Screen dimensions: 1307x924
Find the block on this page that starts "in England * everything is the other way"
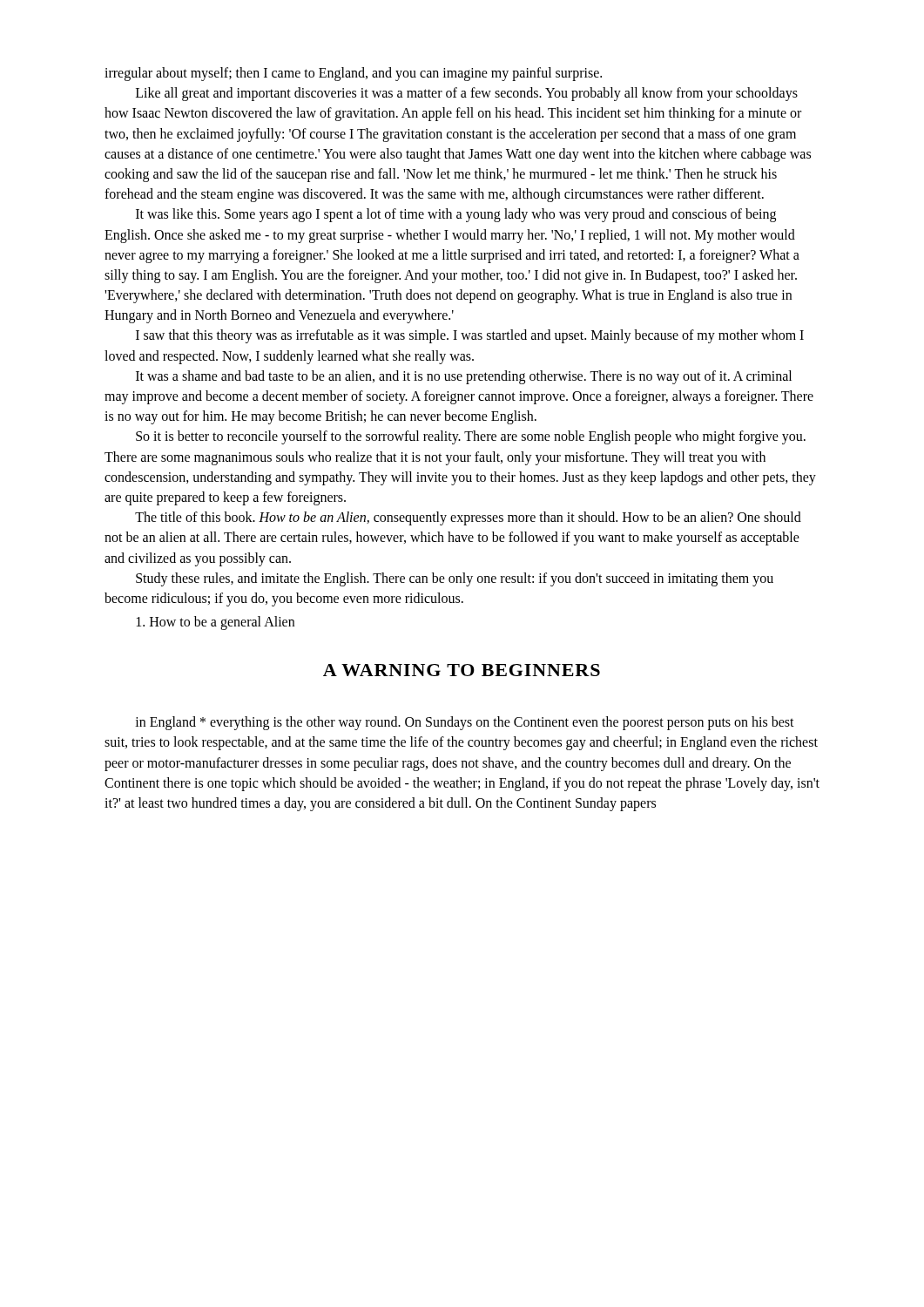[x=462, y=763]
